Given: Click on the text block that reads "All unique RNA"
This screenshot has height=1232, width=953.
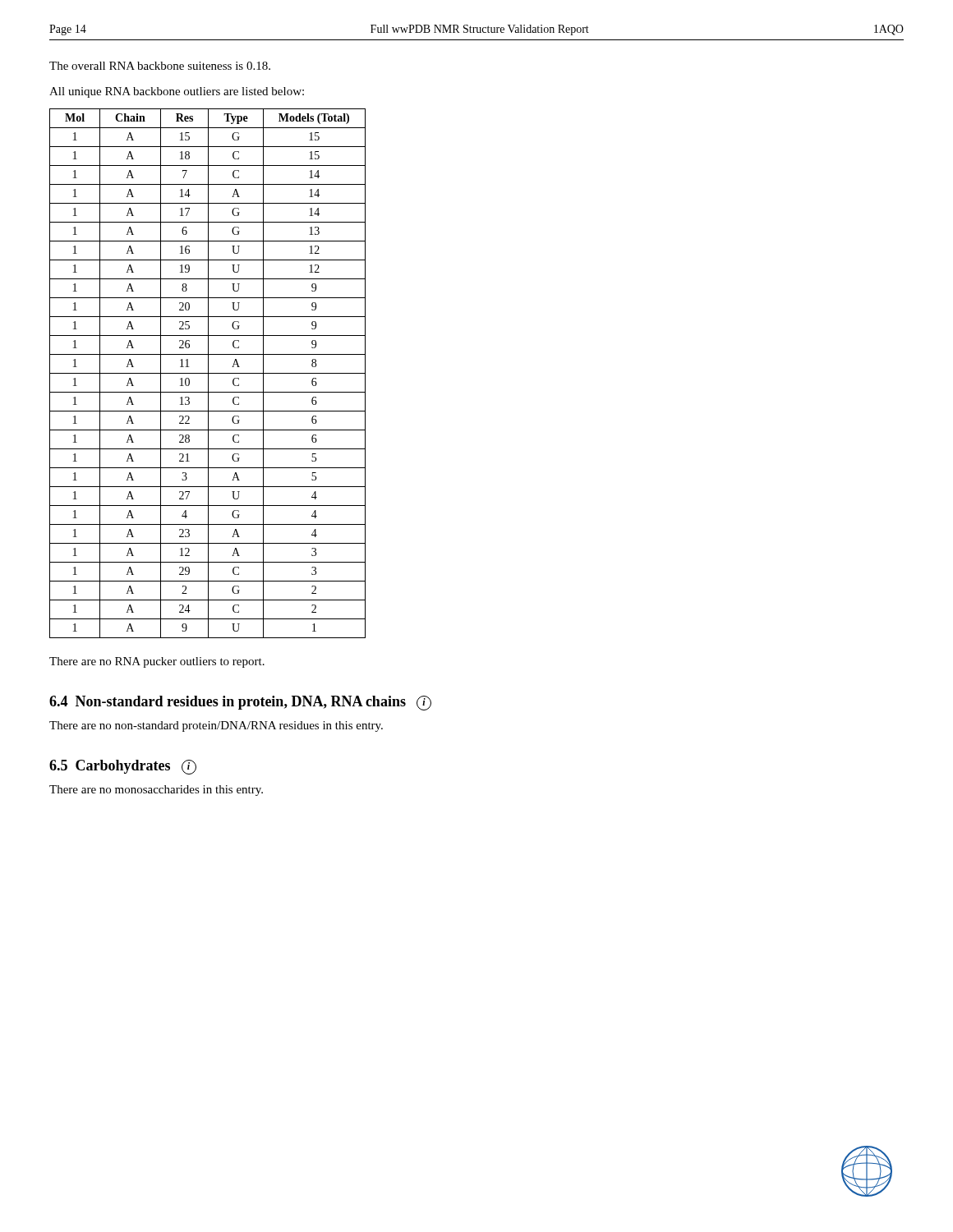Looking at the screenshot, I should [x=177, y=91].
